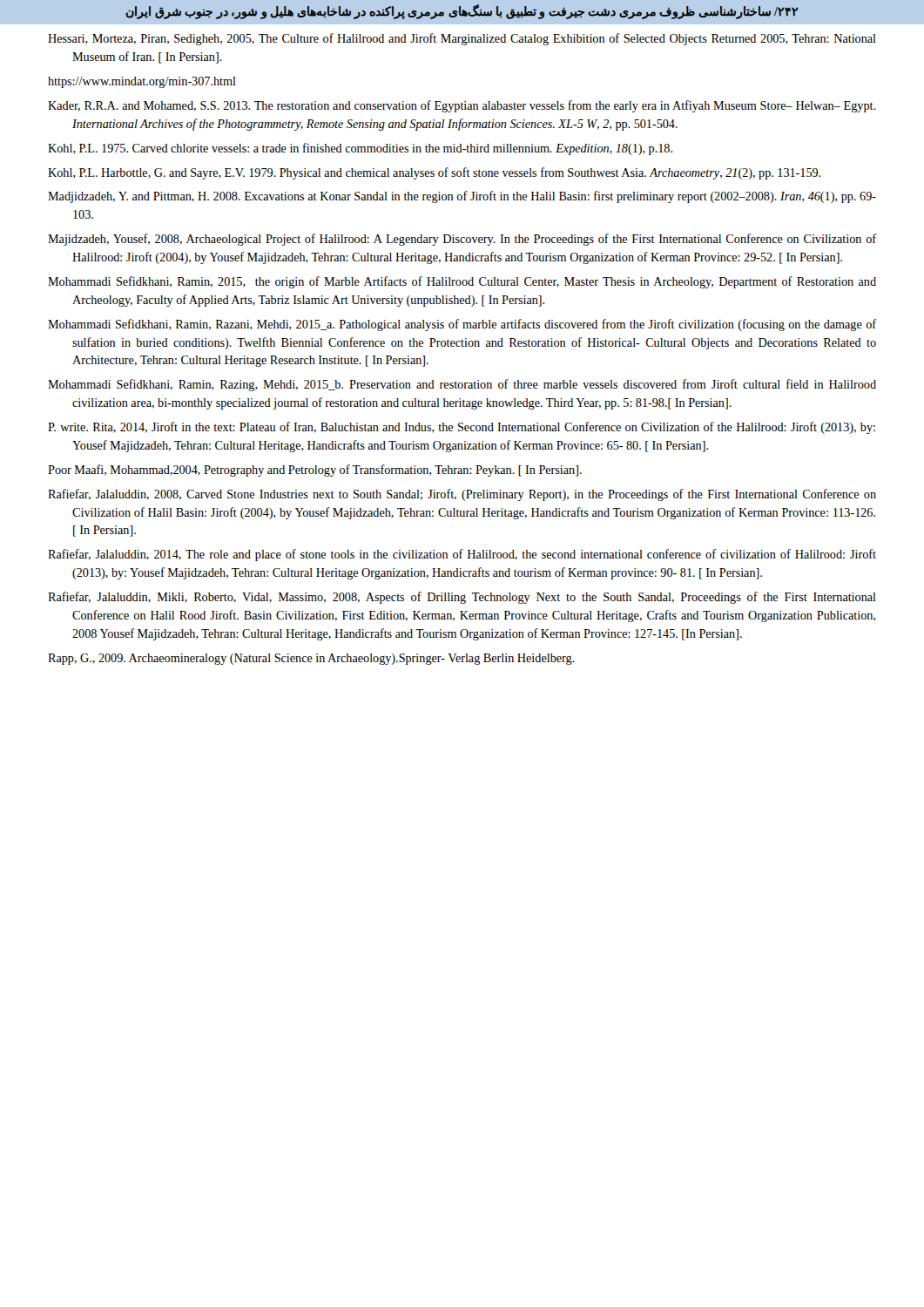Viewport: 924px width, 1307px height.
Task: Locate the block of text that opens with "Rapp, G., 2009. Archaeomineralogy (Natural"
Action: (311, 658)
